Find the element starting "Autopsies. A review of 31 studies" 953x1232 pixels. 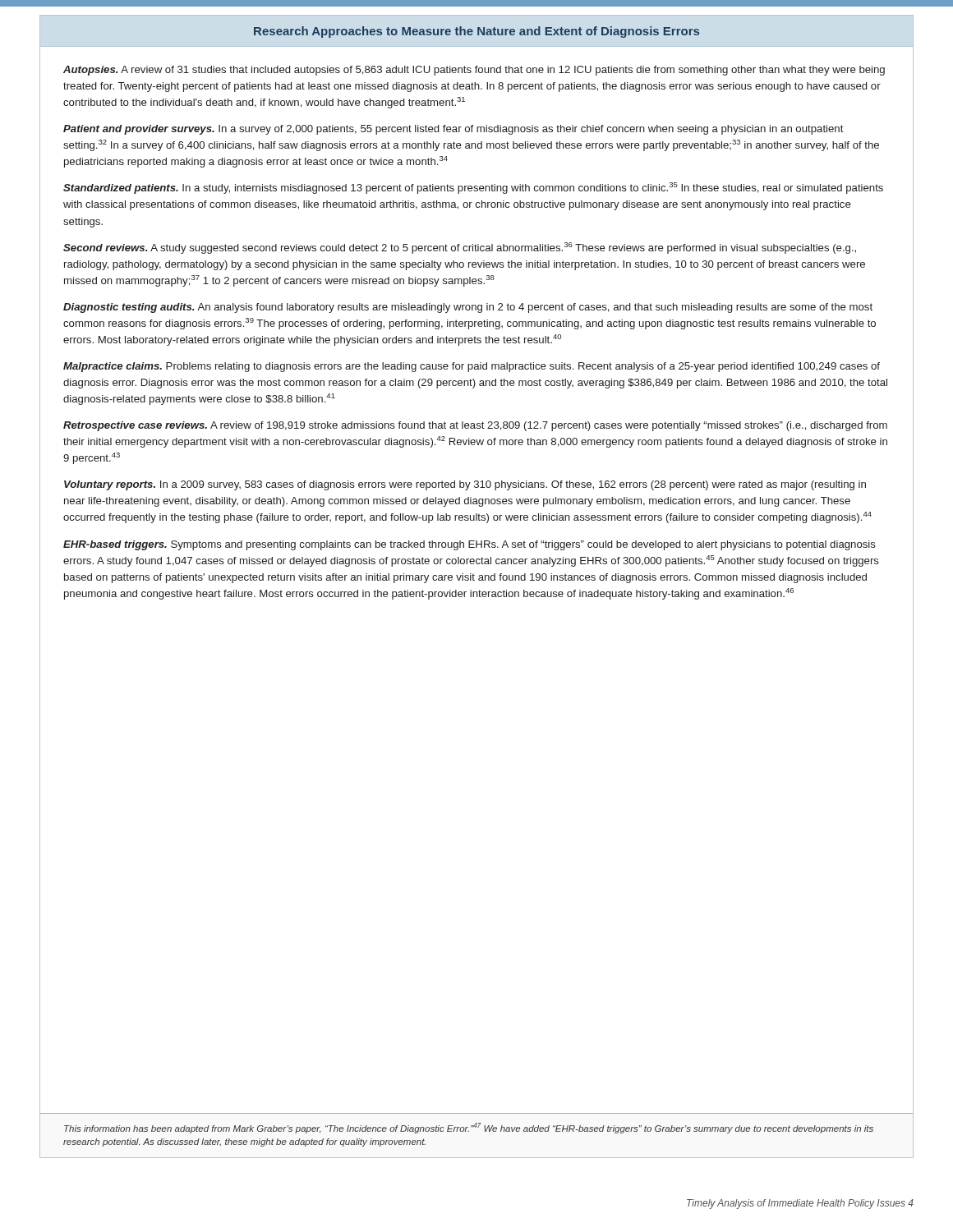coord(476,86)
